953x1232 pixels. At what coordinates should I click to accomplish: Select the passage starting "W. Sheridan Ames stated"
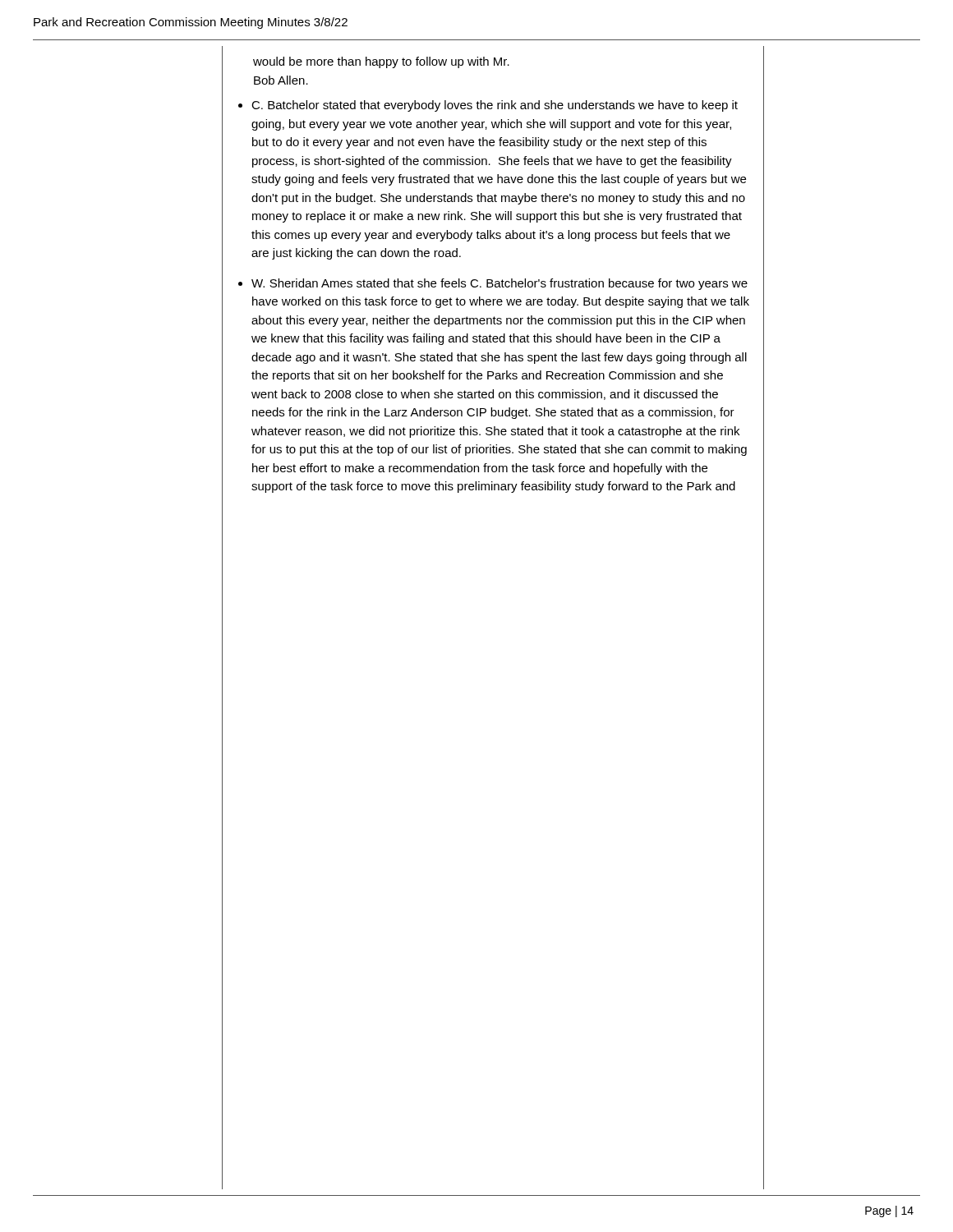click(500, 384)
